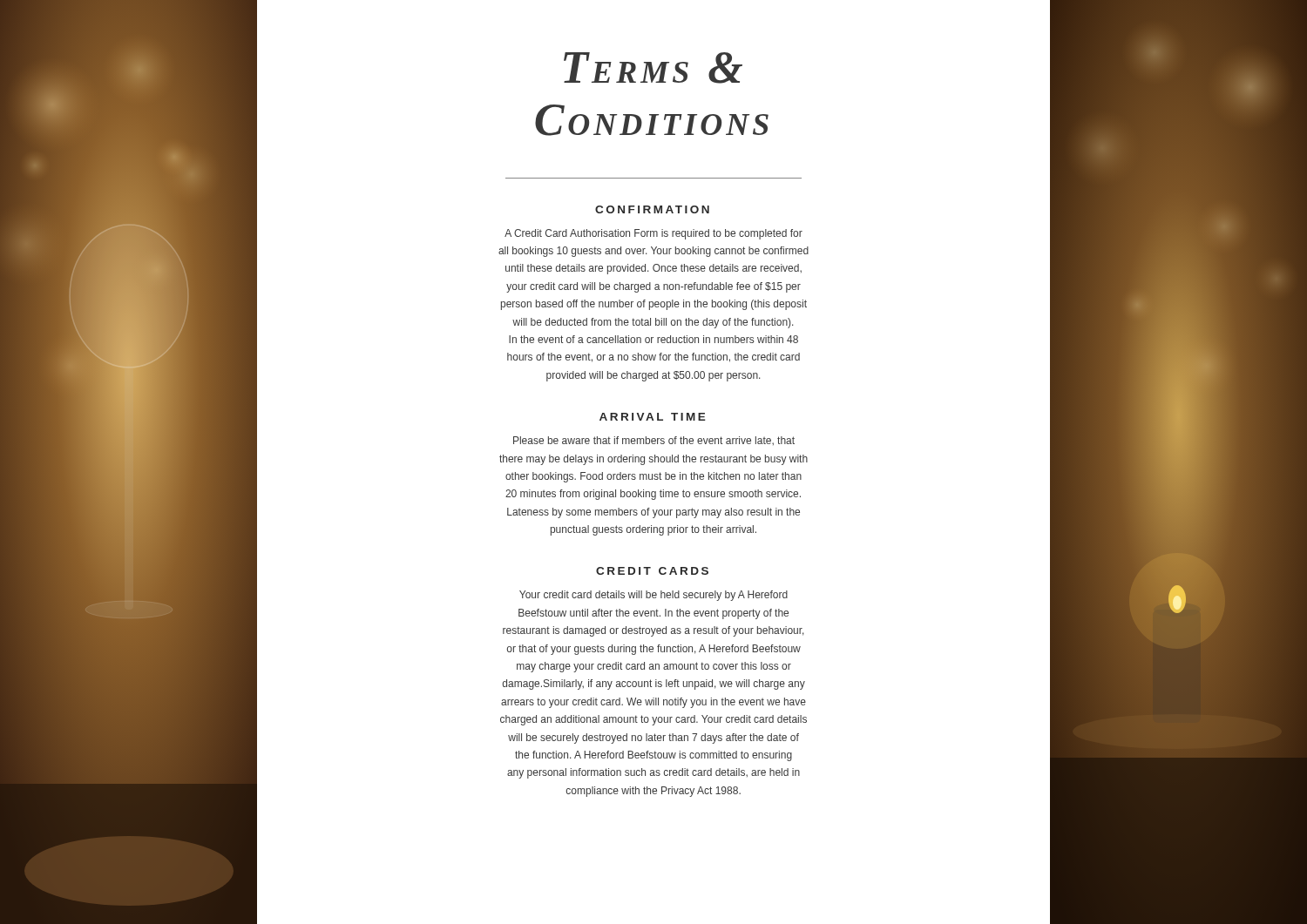Click on the text block that says "A Credit Card"
1307x924 pixels.
coord(654,304)
